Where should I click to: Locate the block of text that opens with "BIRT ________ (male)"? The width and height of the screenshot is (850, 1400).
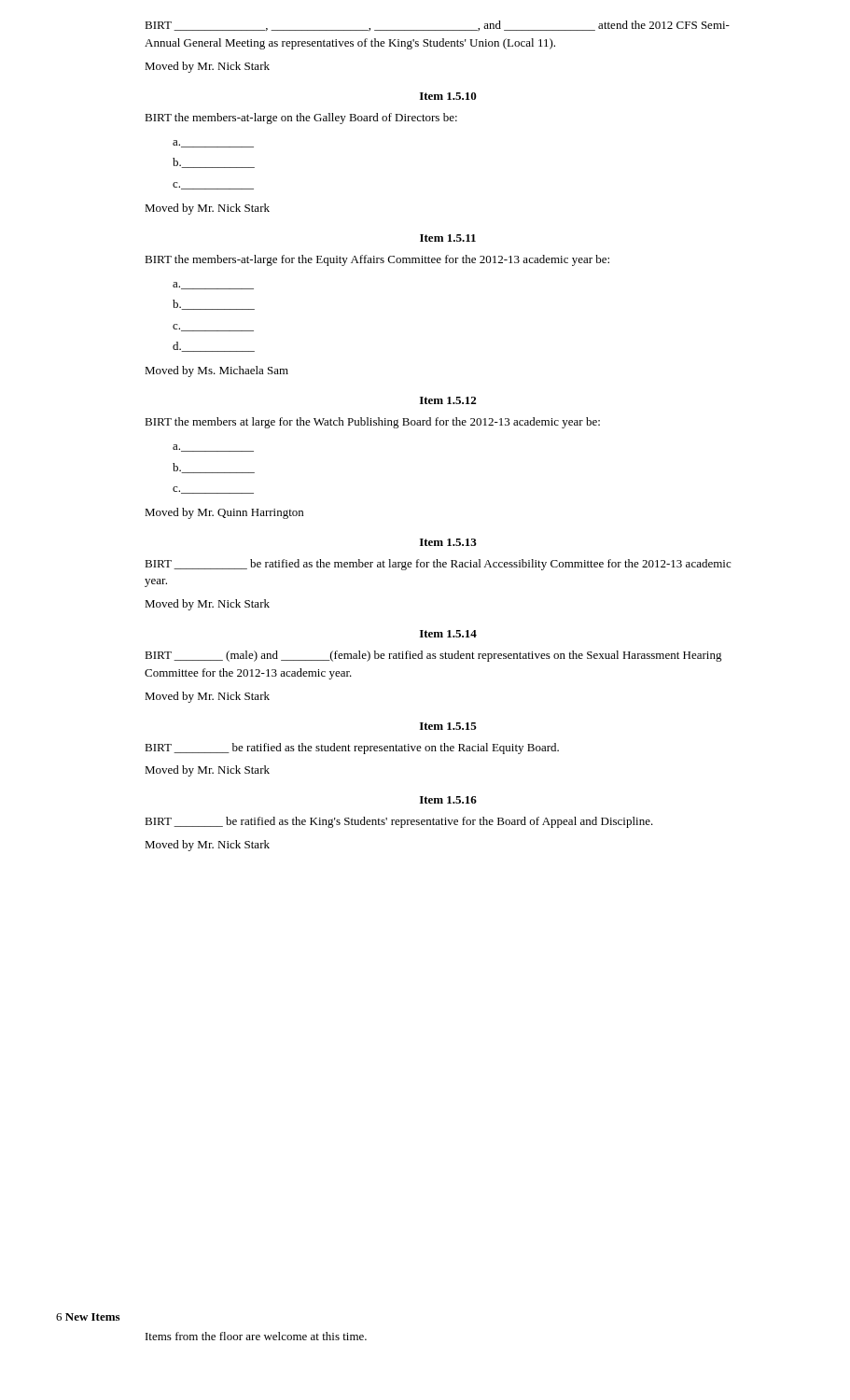[x=433, y=664]
